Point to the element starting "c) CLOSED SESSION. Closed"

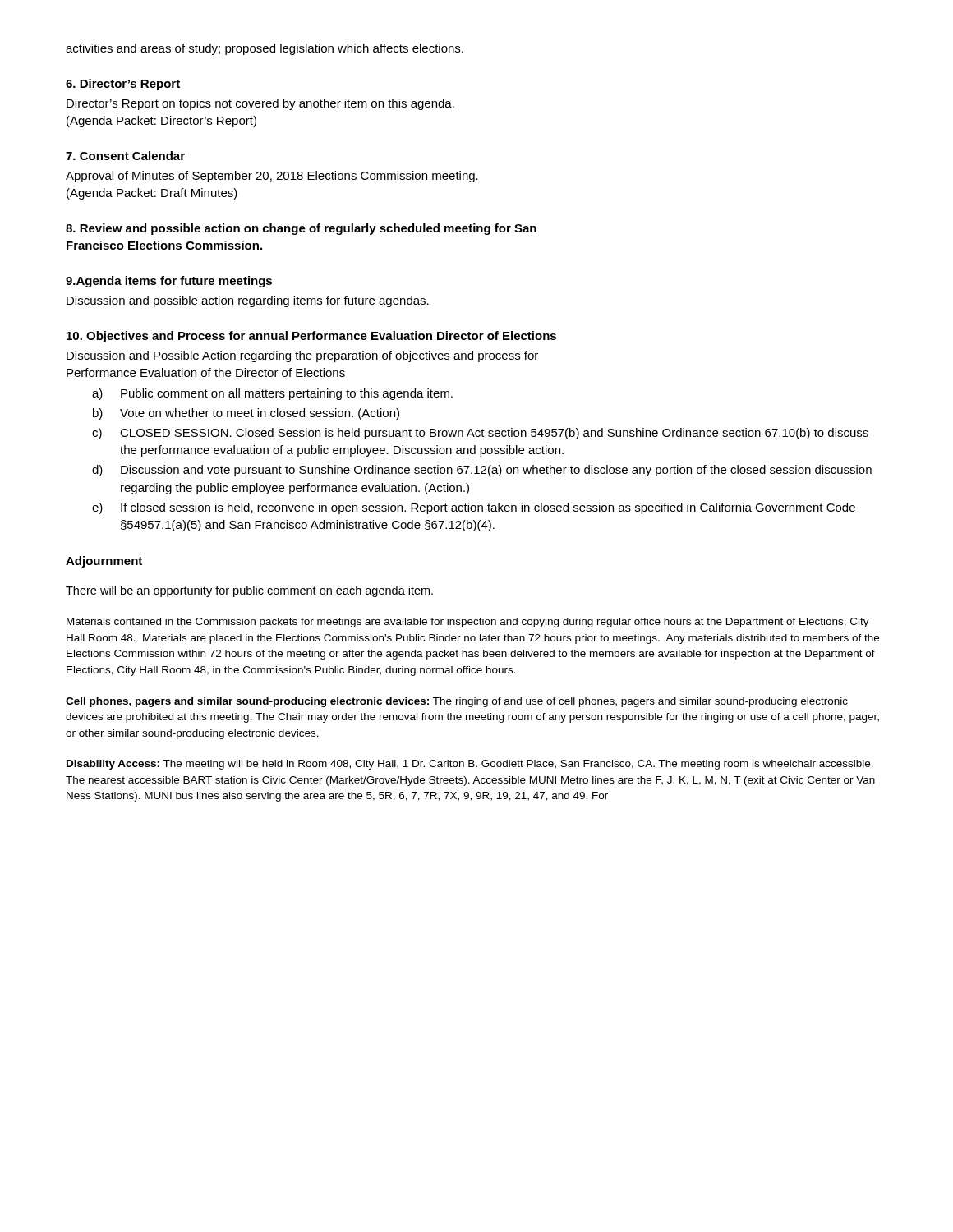click(x=490, y=441)
